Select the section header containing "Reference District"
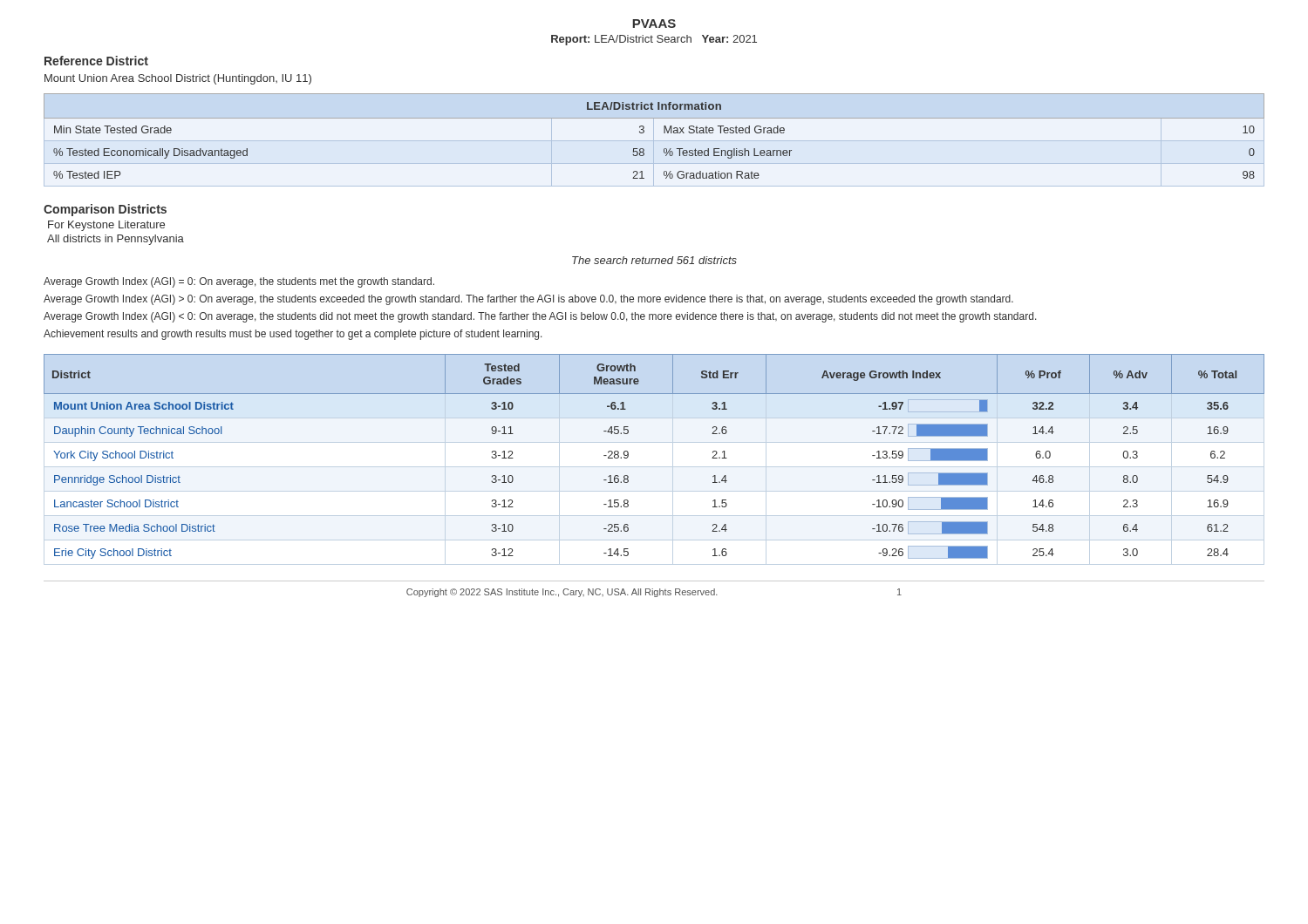1308x924 pixels. tap(96, 61)
